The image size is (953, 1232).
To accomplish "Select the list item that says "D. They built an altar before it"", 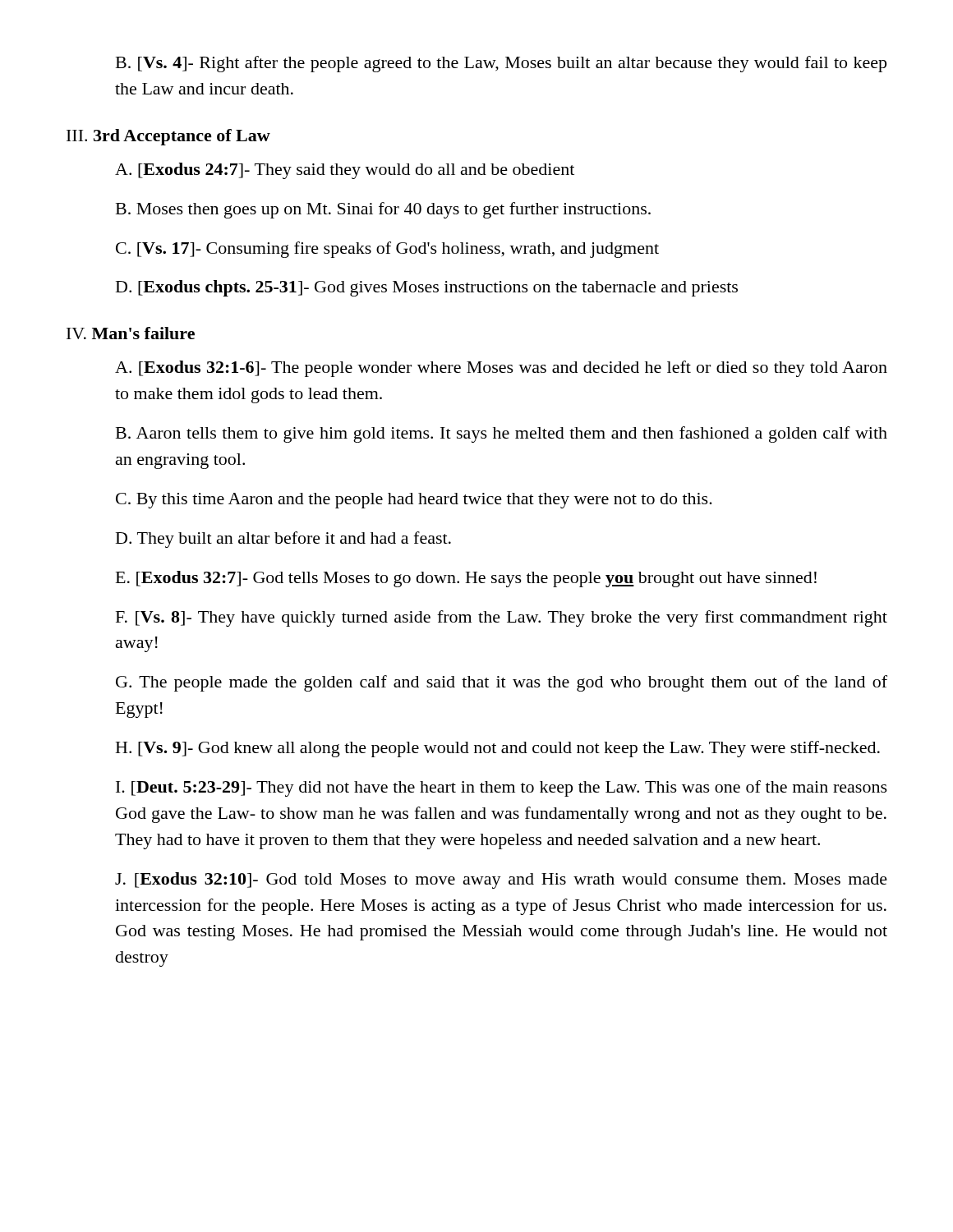I will [283, 537].
